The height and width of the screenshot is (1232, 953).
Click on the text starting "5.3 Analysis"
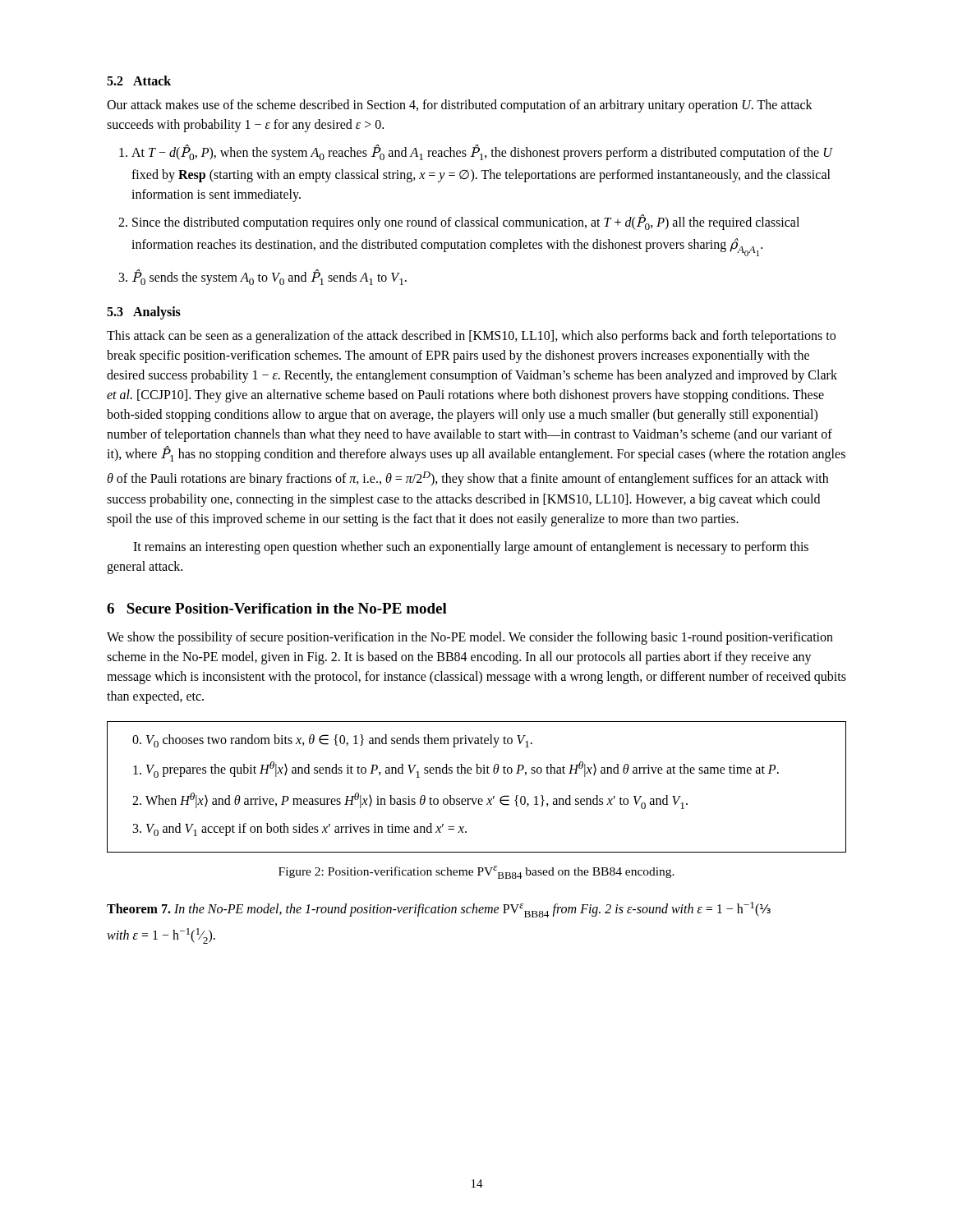point(144,312)
